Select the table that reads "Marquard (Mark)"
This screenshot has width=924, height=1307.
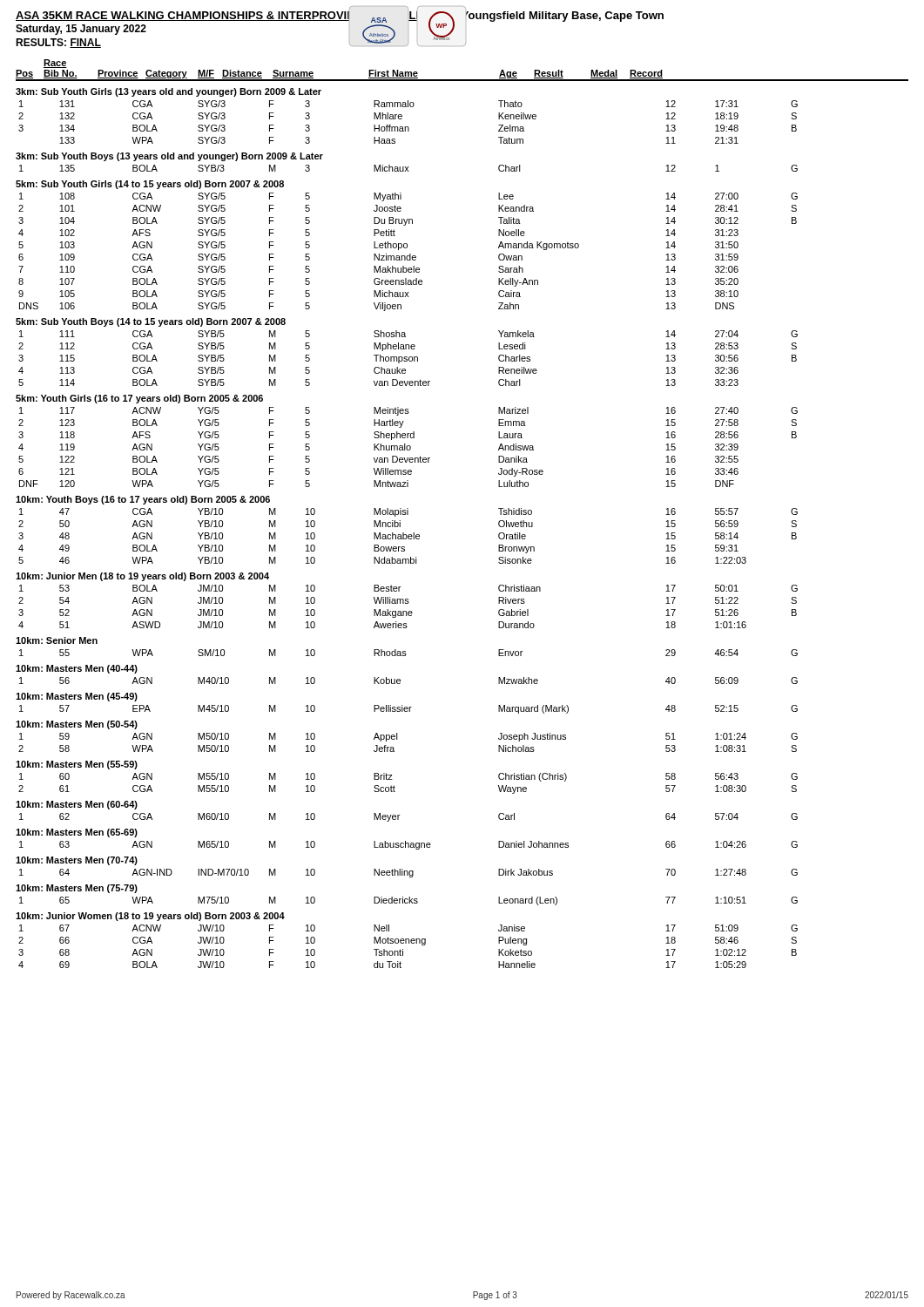tap(462, 708)
